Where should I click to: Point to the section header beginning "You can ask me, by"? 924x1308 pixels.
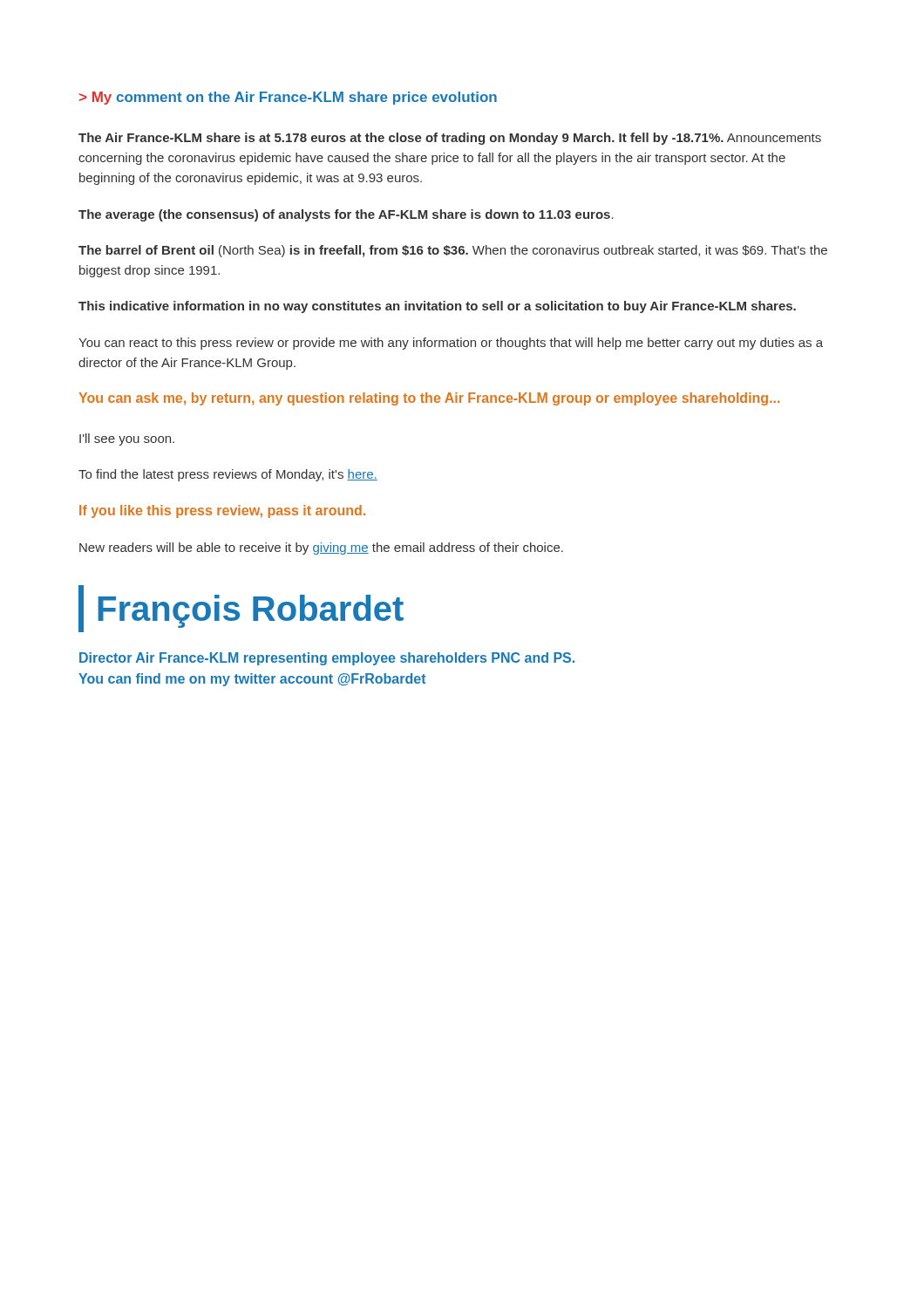click(430, 398)
